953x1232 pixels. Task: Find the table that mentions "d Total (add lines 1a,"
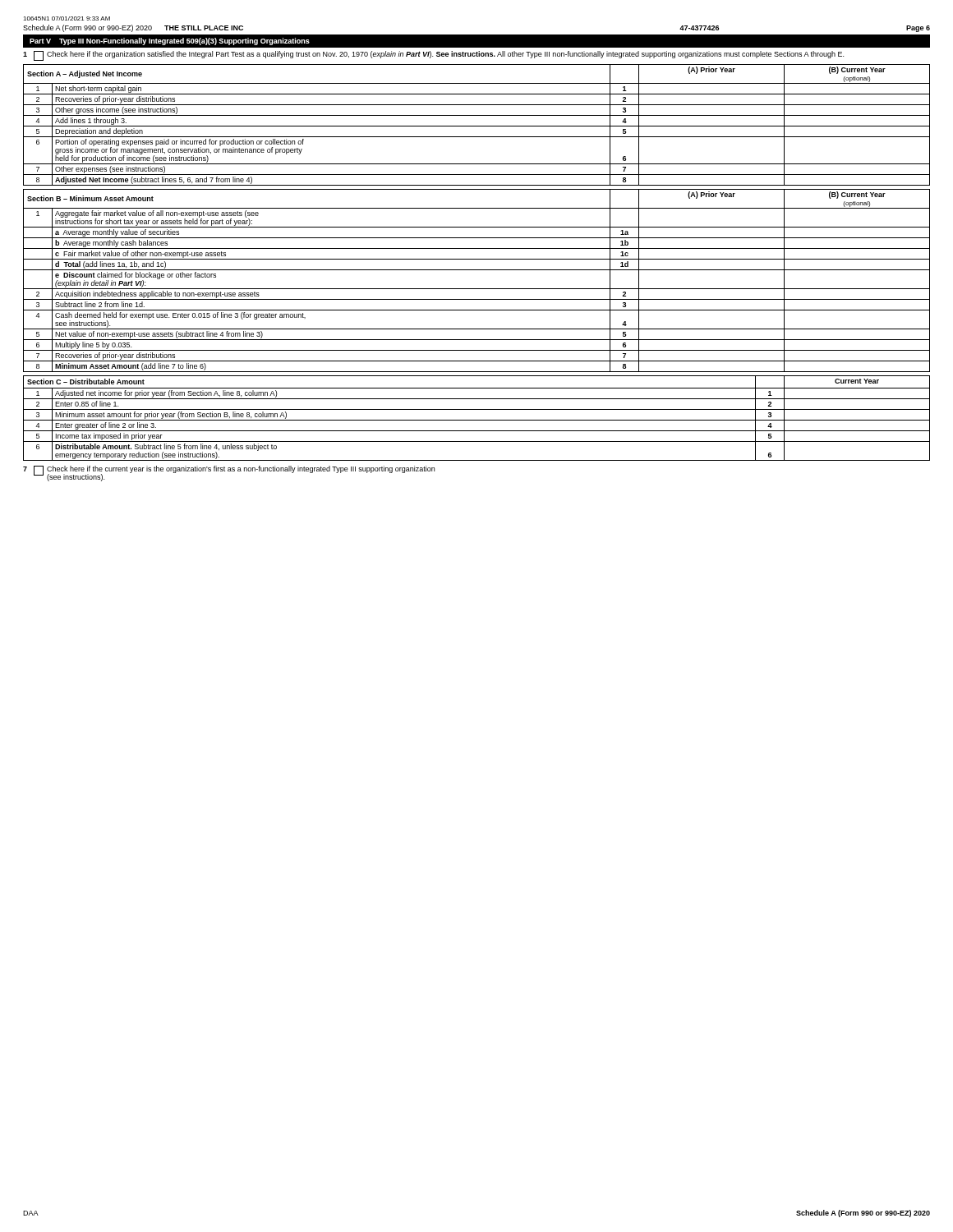476,280
